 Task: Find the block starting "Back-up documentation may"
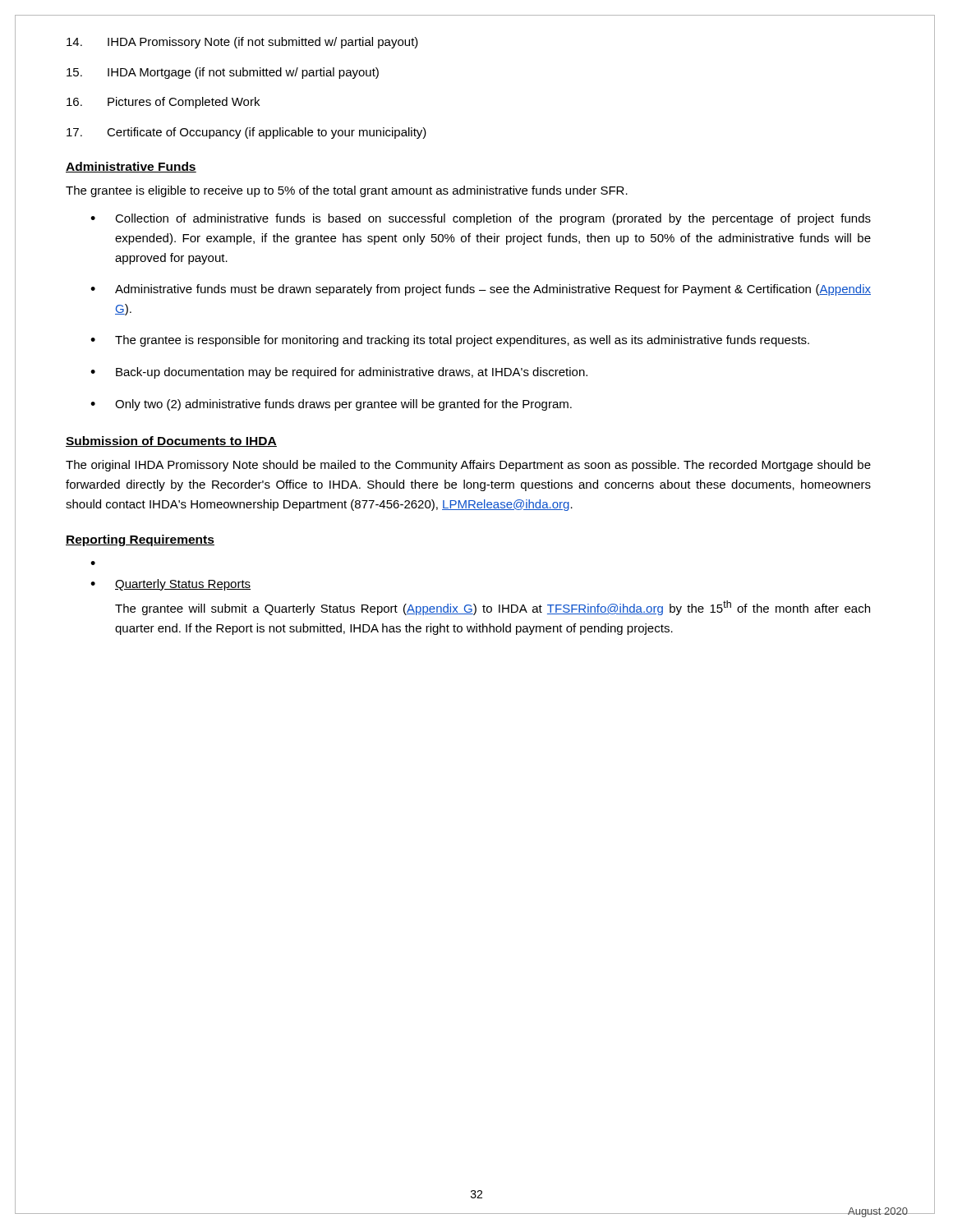click(352, 372)
